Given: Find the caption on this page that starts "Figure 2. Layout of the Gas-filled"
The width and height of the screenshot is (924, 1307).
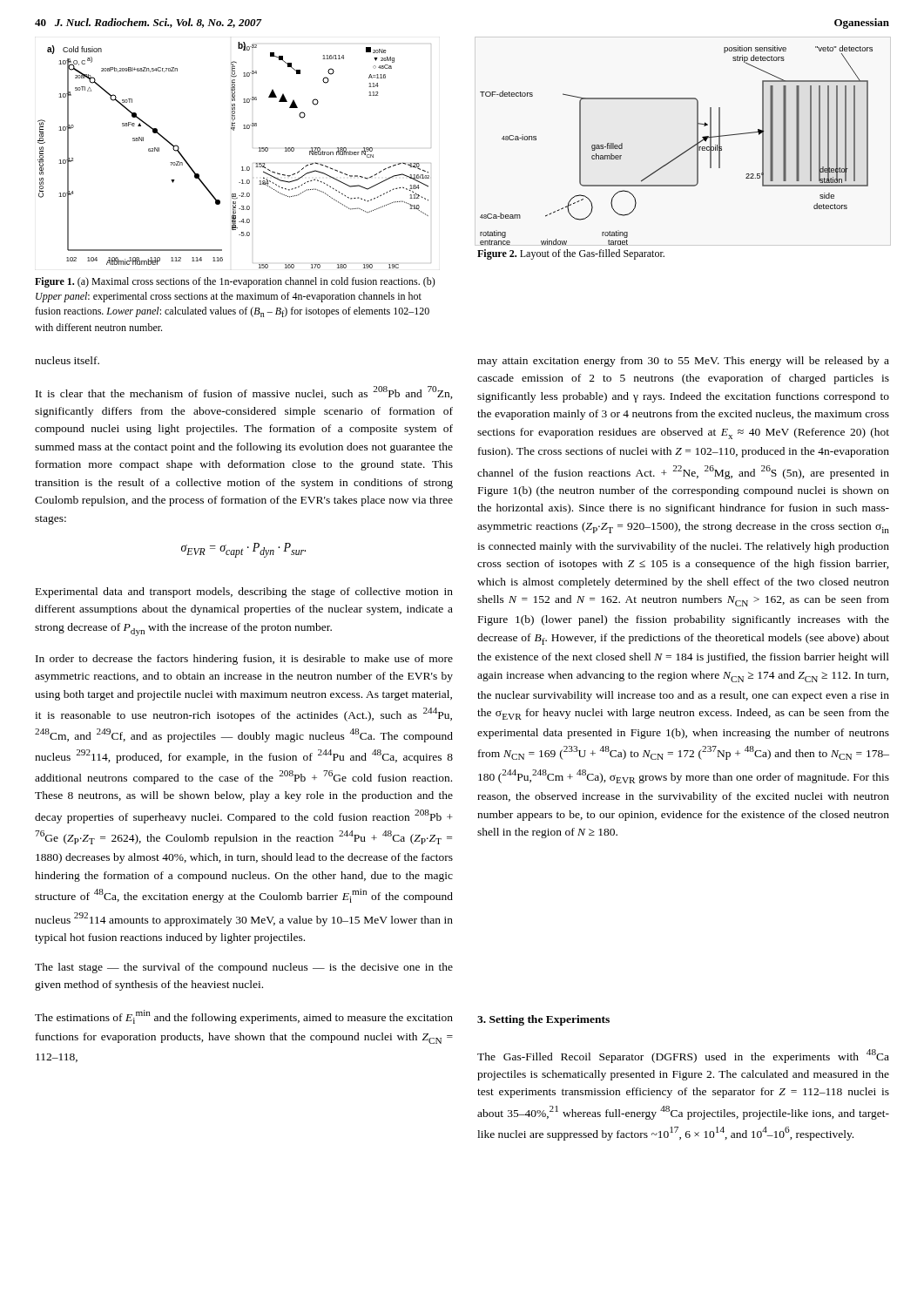Looking at the screenshot, I should [571, 254].
